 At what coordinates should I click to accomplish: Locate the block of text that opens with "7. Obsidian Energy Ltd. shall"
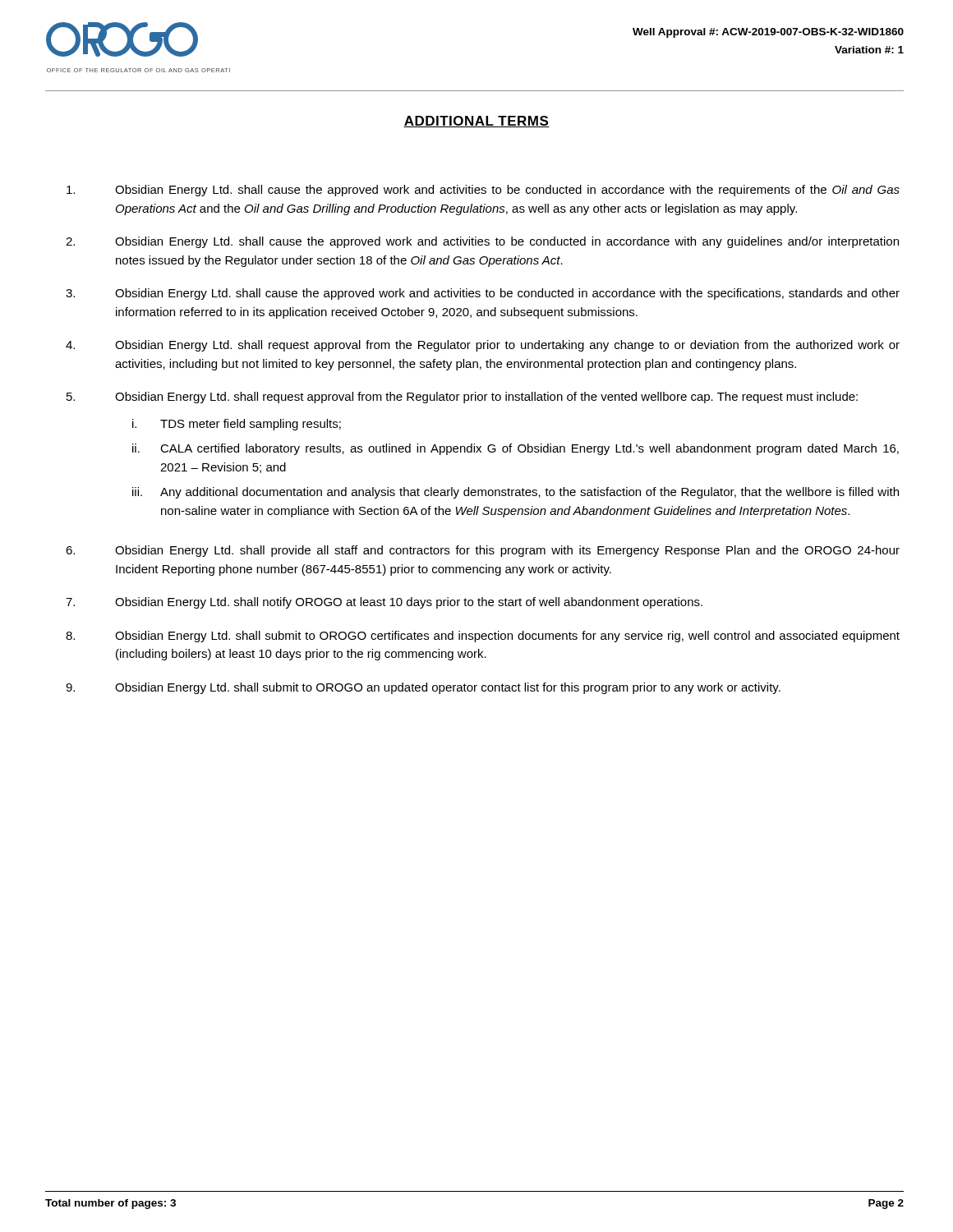pyautogui.click(x=483, y=602)
